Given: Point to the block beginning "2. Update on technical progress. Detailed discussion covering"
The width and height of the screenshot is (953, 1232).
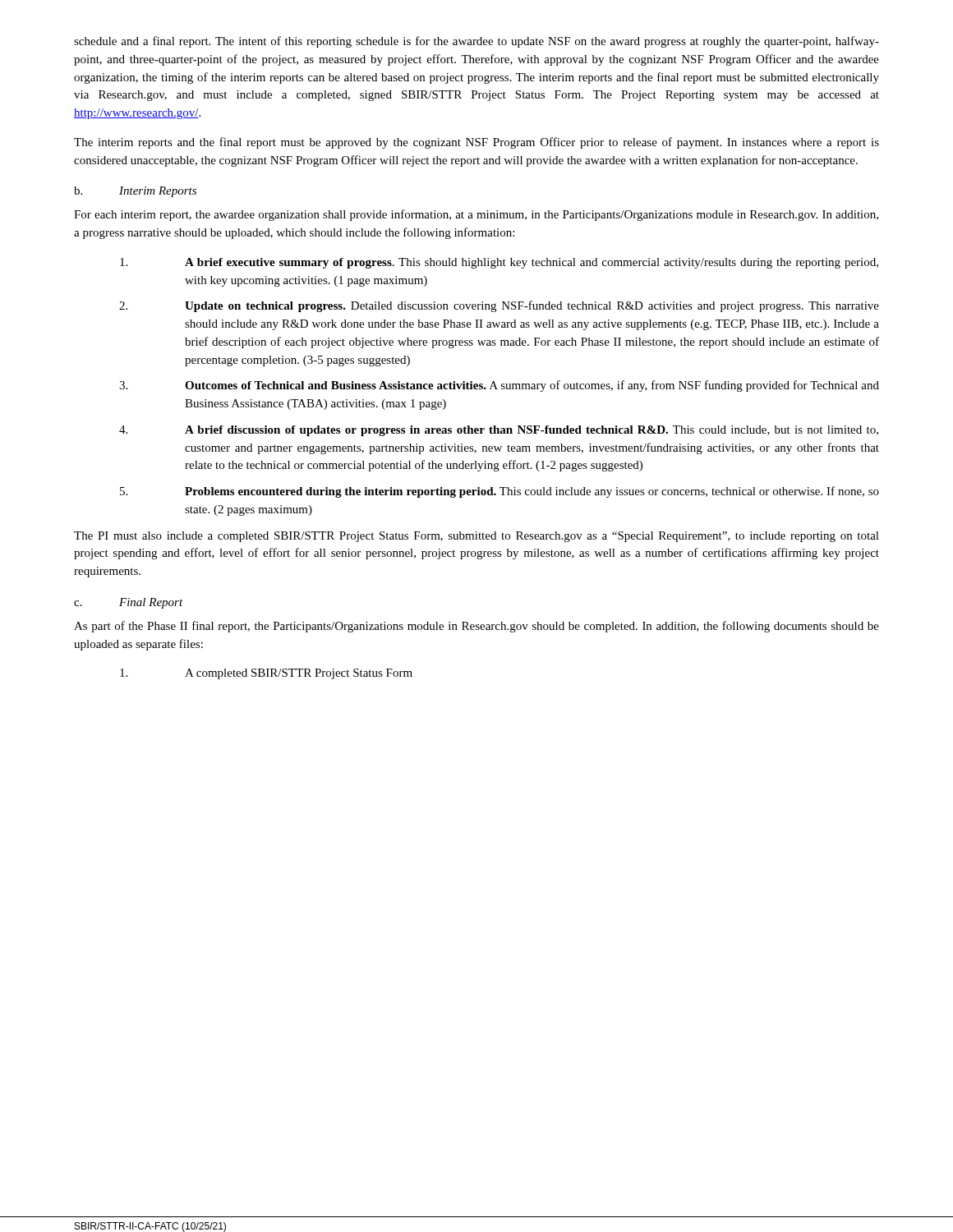Looking at the screenshot, I should [x=476, y=333].
